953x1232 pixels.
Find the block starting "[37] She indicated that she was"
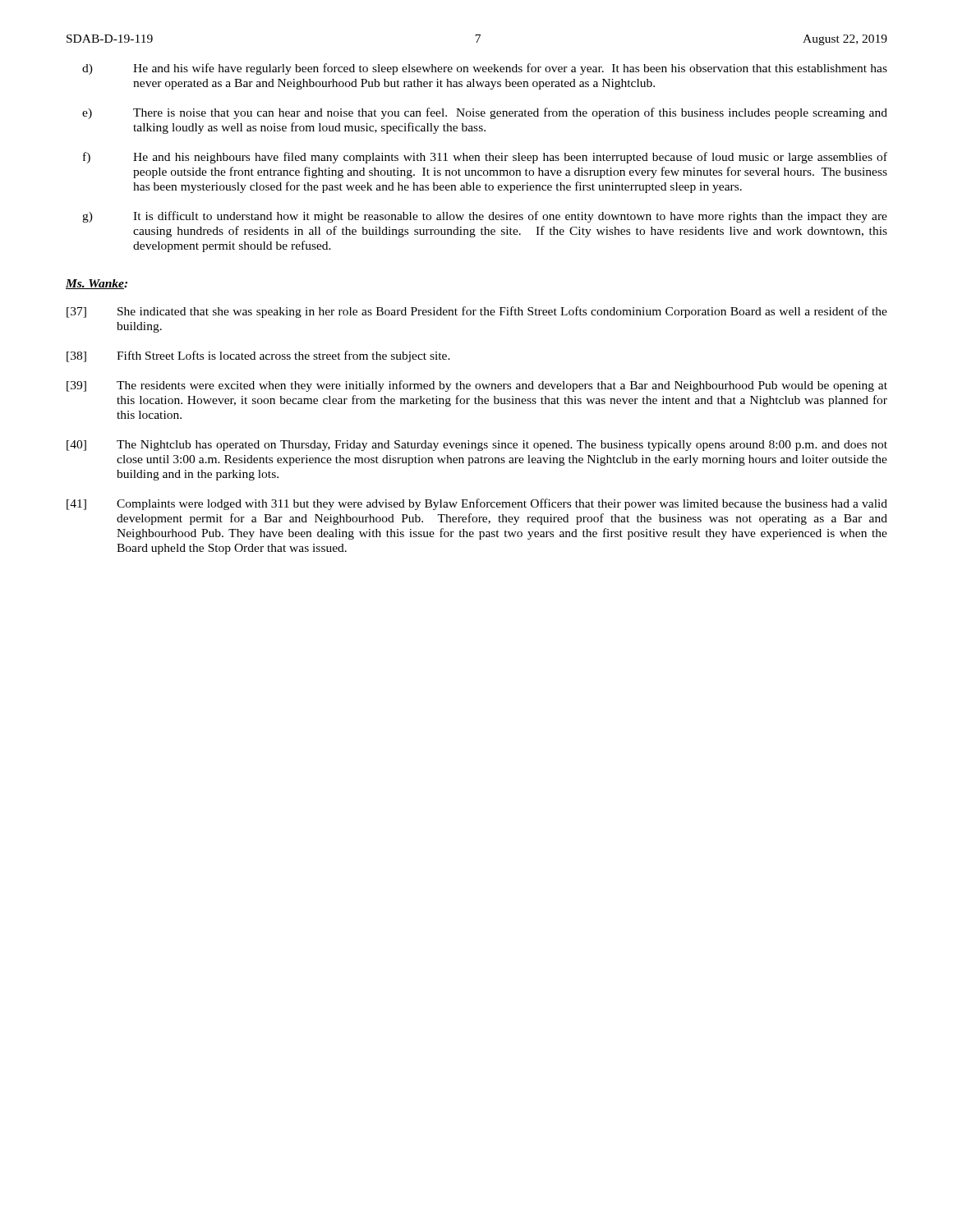[476, 319]
